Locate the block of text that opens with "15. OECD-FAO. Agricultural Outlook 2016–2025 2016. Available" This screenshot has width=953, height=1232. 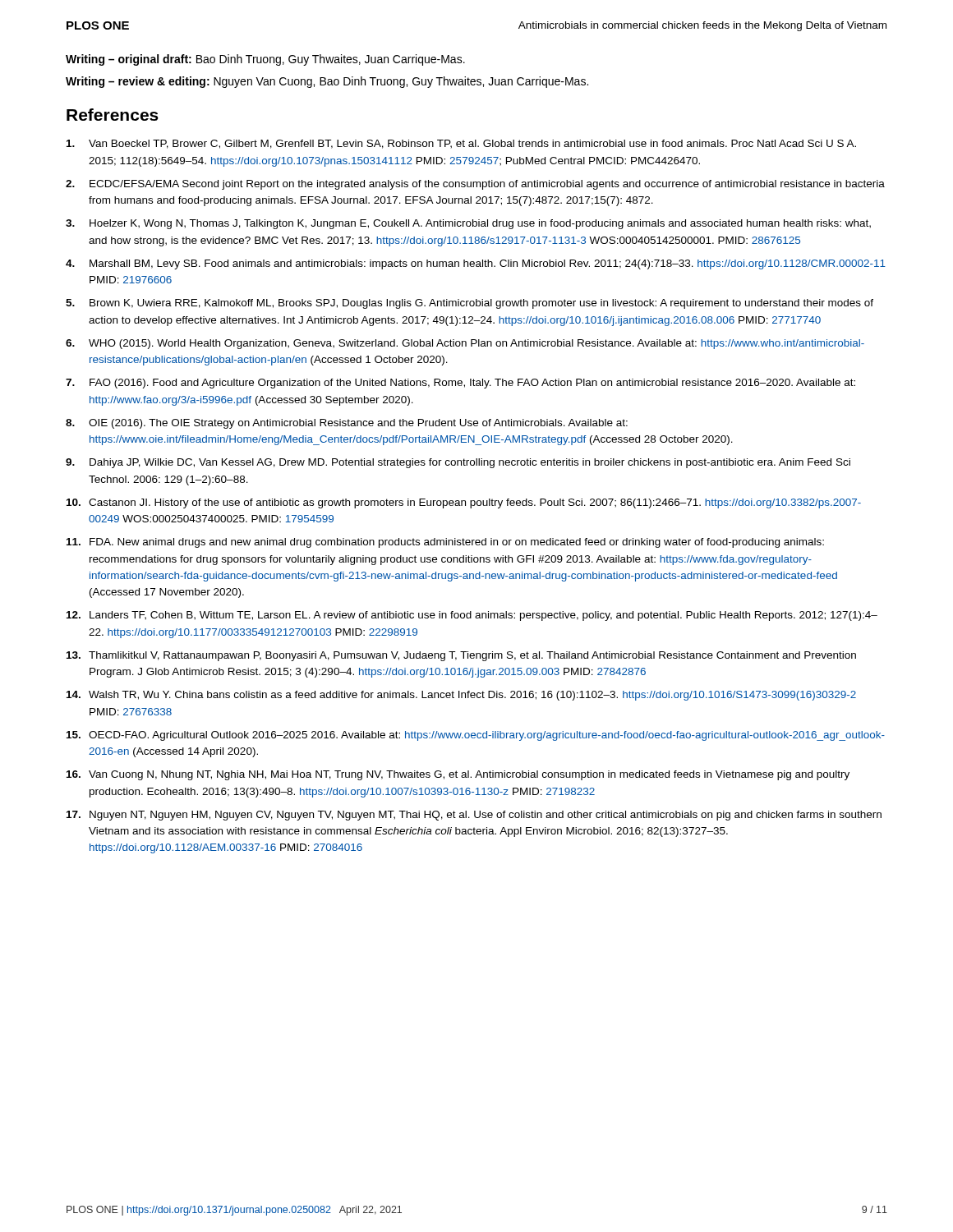pyautogui.click(x=476, y=743)
